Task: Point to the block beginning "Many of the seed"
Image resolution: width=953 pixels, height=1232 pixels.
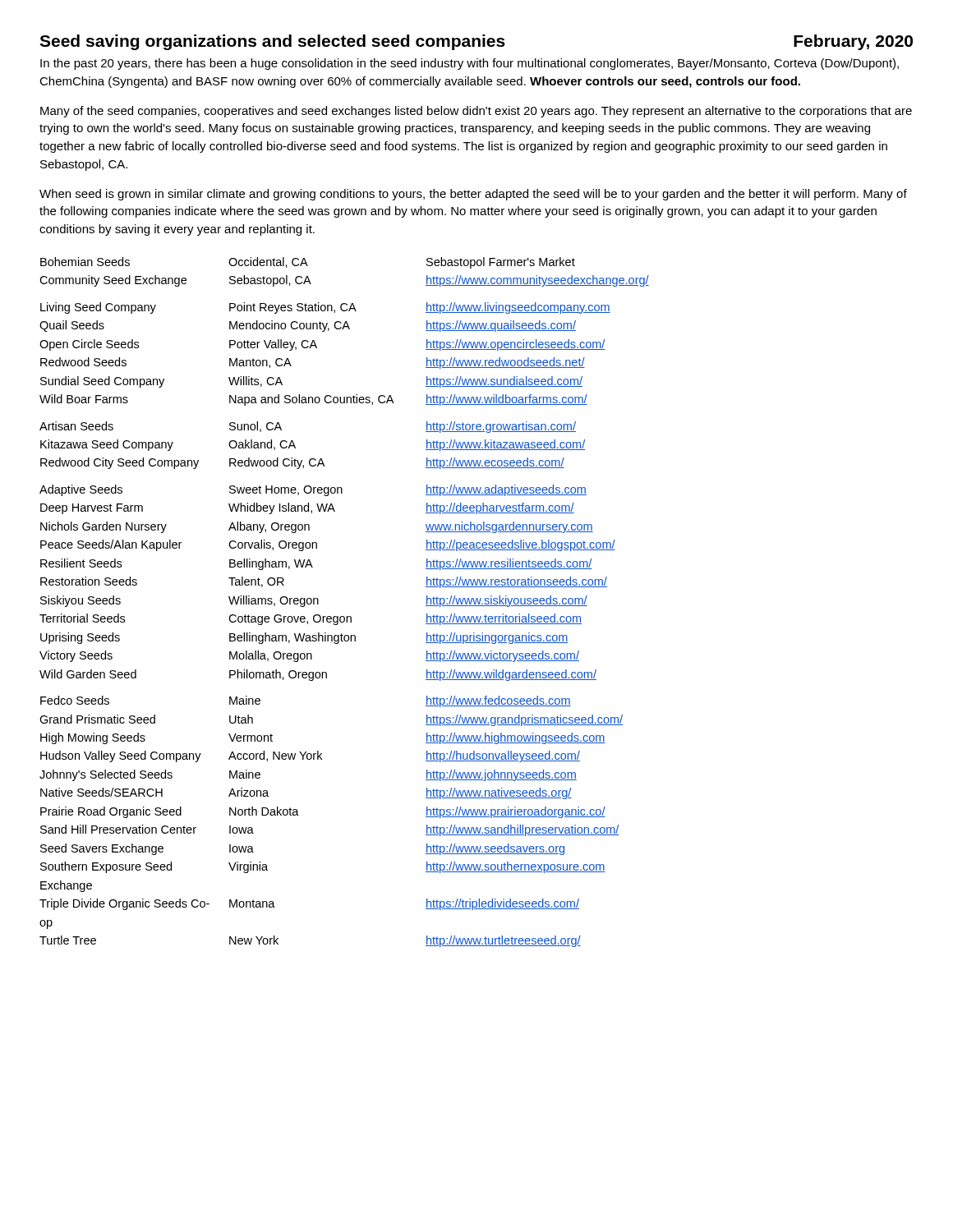Action: pyautogui.click(x=476, y=137)
